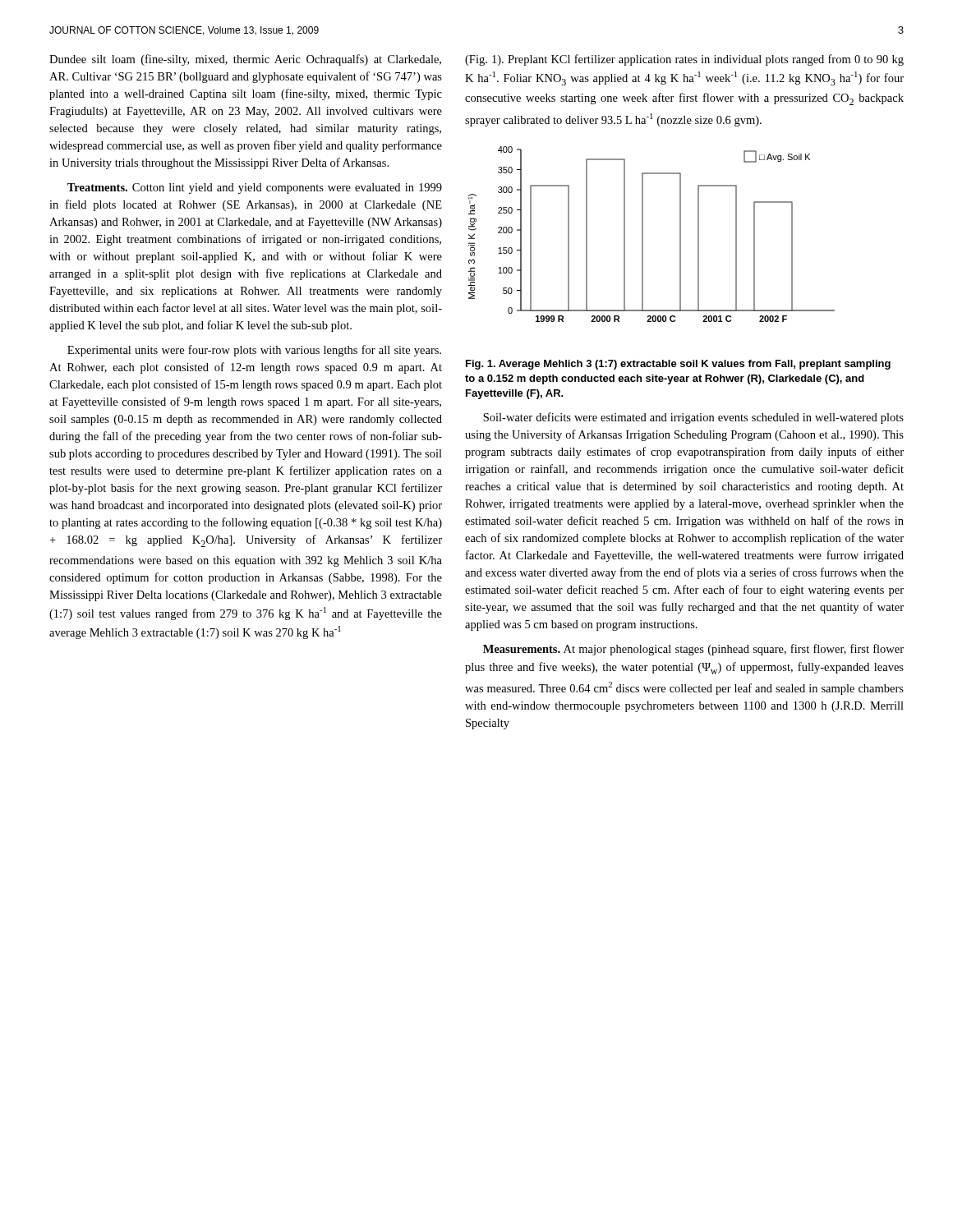Select the region starting "Soil-water deficits were"
Image resolution: width=953 pixels, height=1232 pixels.
click(x=684, y=521)
